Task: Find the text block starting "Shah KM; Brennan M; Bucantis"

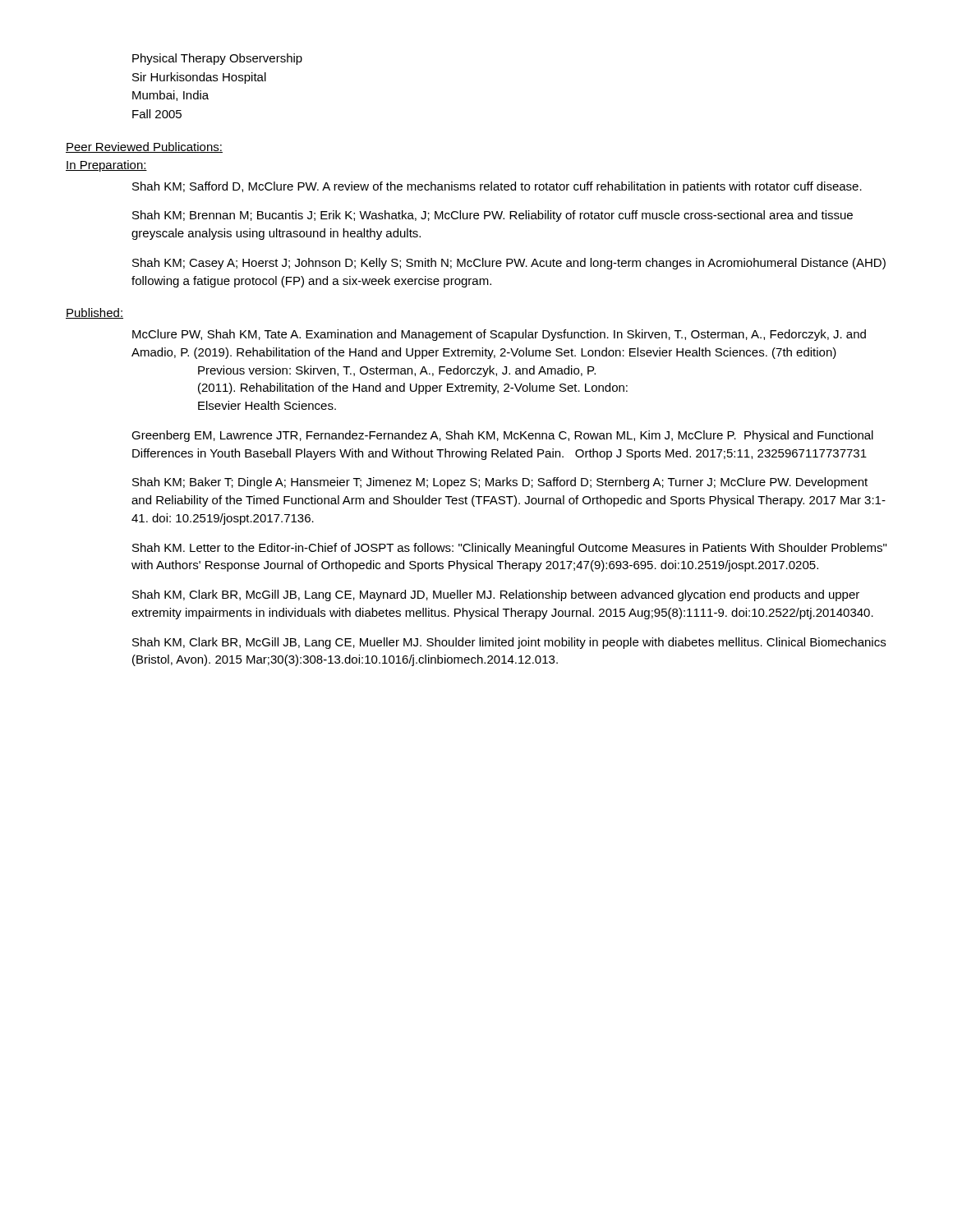Action: coord(492,224)
